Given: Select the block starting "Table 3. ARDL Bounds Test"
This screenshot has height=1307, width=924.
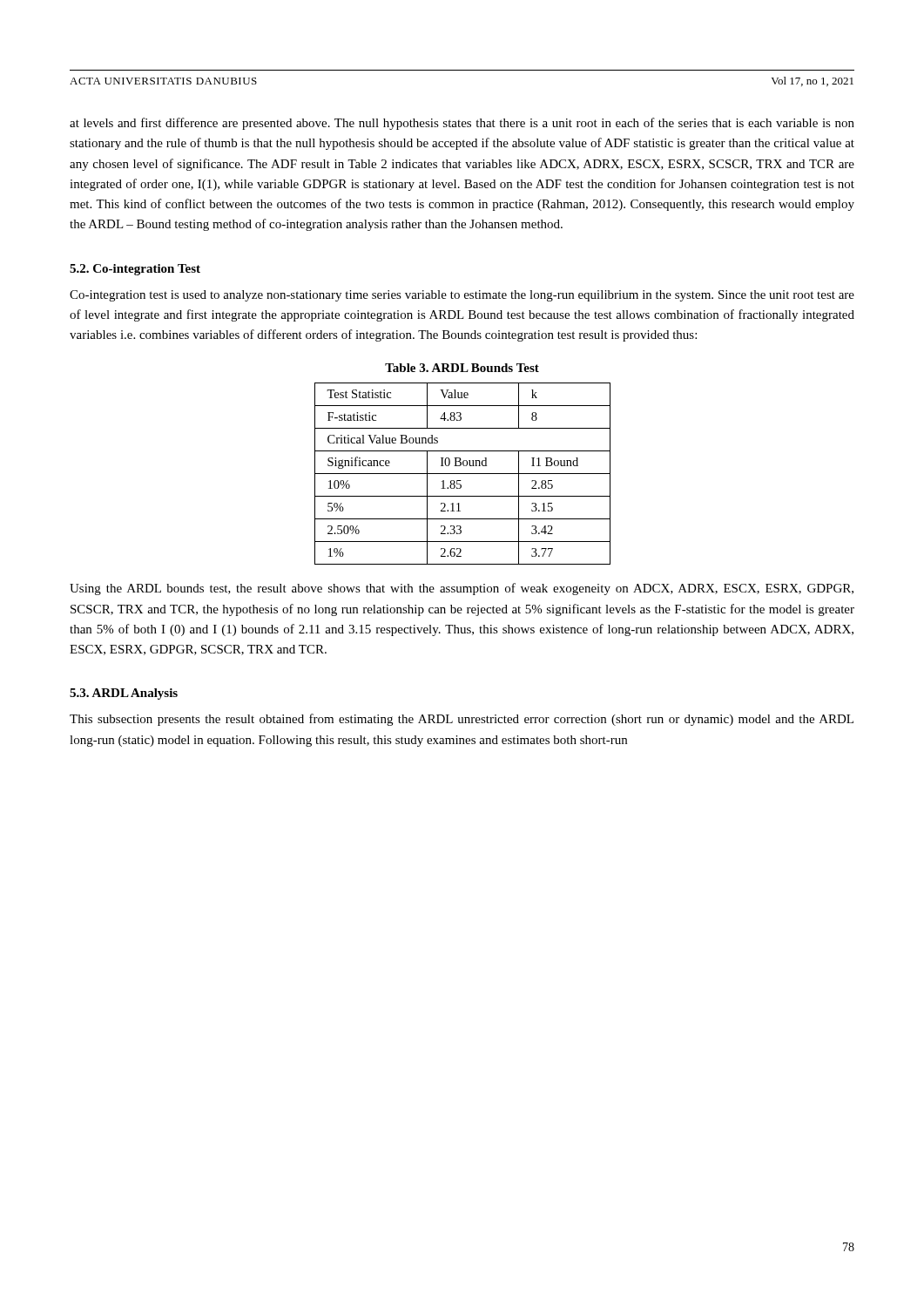Looking at the screenshot, I should point(462,368).
